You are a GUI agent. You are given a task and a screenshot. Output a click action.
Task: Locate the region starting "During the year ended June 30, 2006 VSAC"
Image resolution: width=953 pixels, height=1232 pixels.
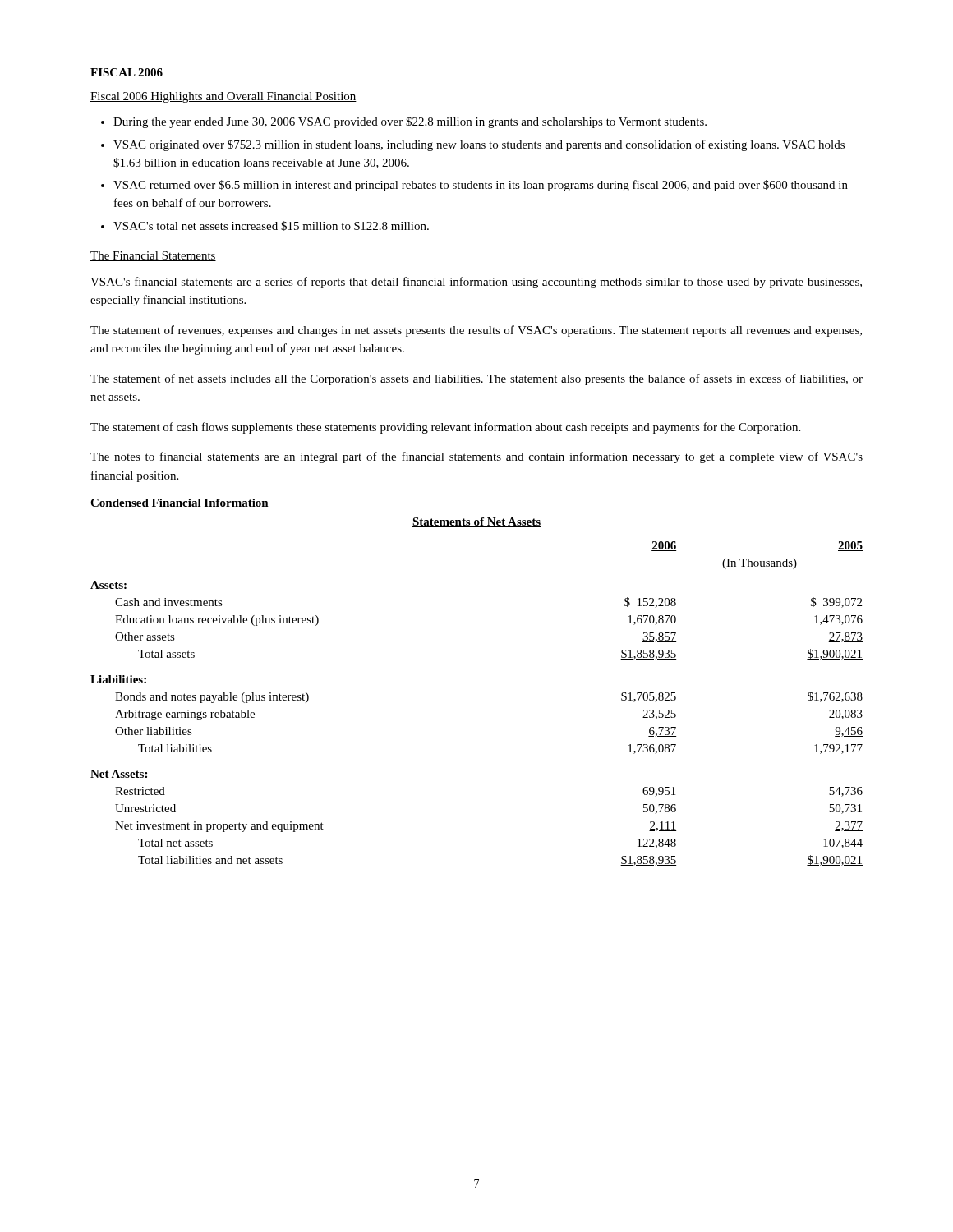coord(410,122)
